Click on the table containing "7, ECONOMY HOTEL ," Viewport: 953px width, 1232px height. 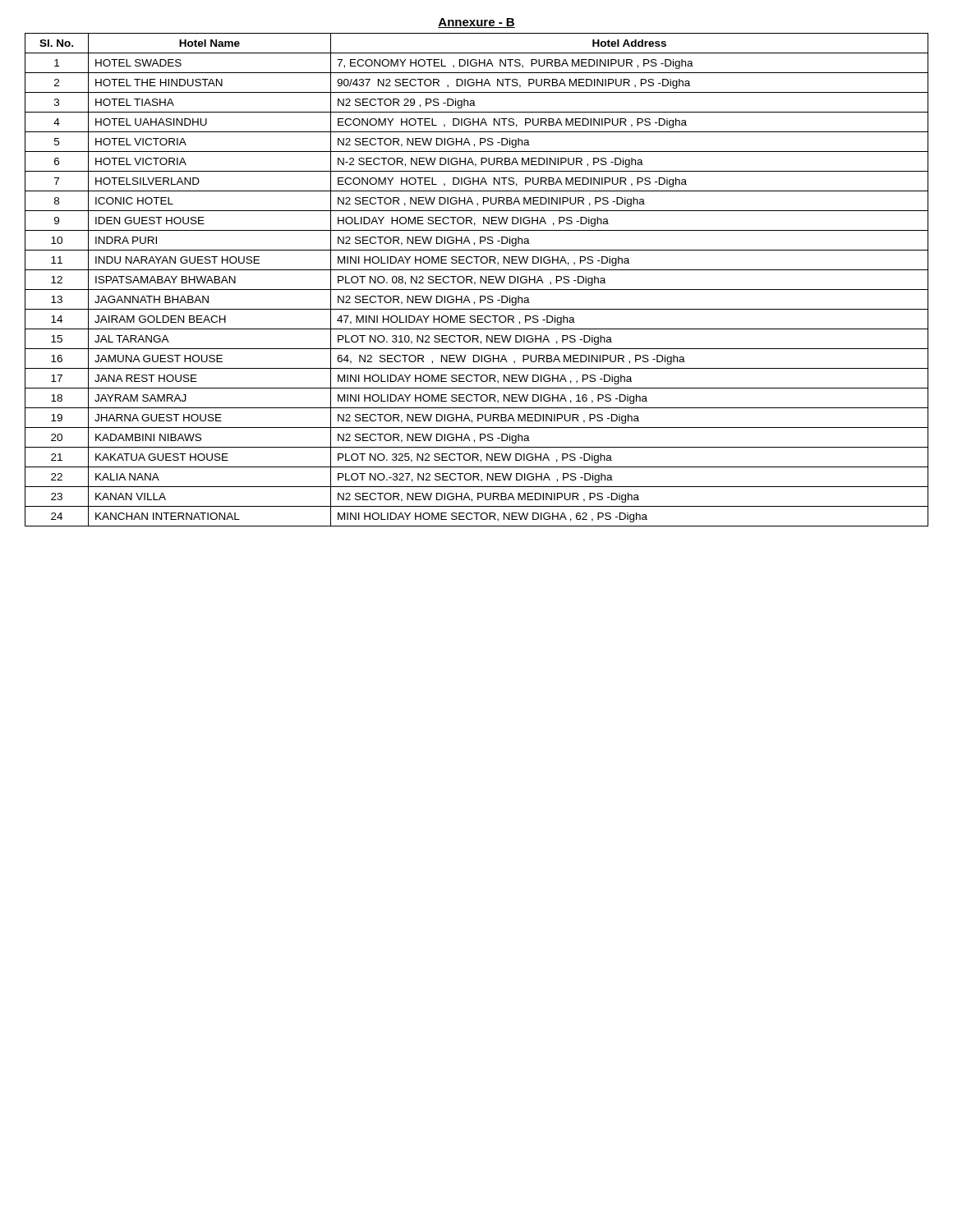coord(476,280)
